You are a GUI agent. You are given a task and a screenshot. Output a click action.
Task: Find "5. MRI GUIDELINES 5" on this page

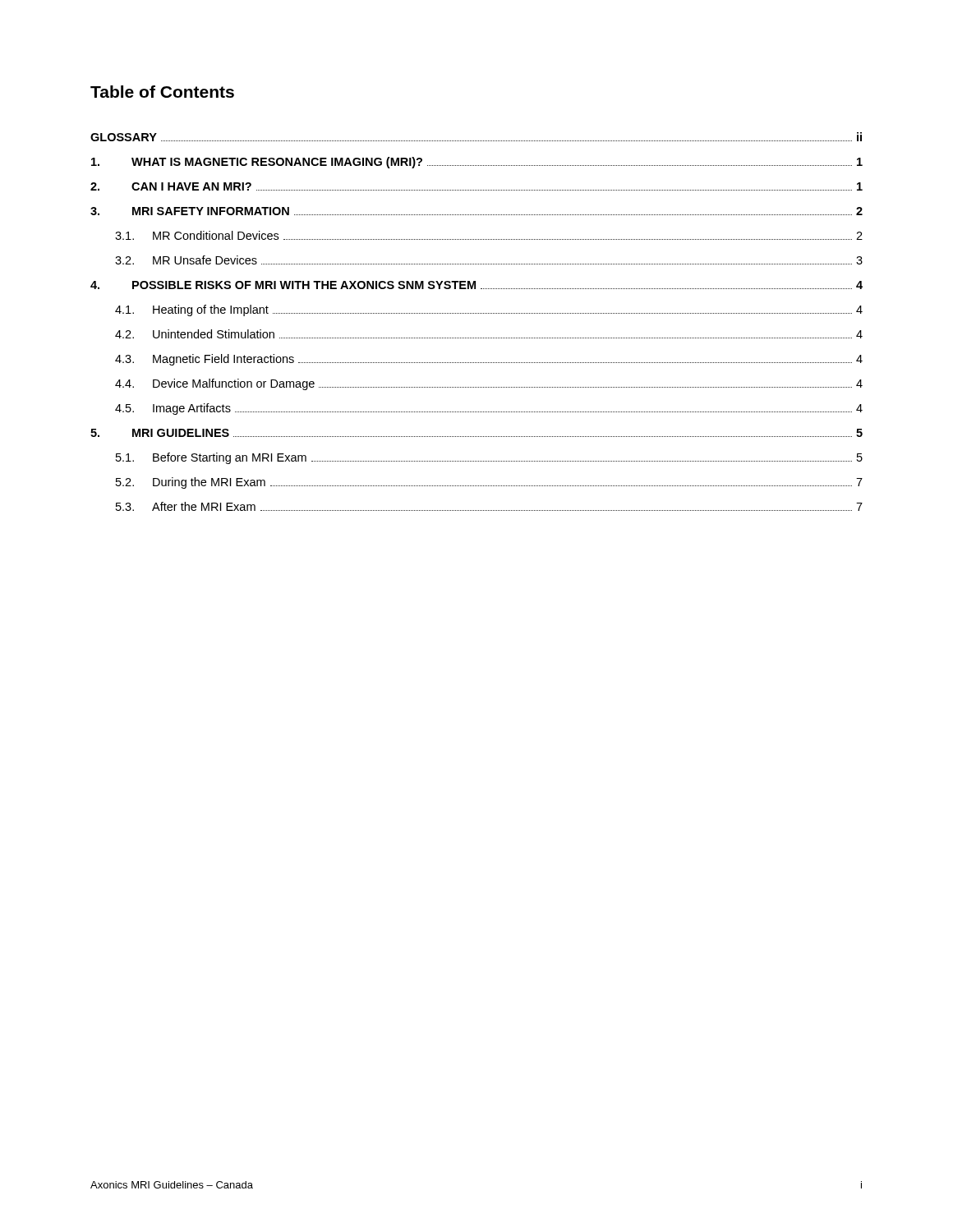[x=476, y=433]
